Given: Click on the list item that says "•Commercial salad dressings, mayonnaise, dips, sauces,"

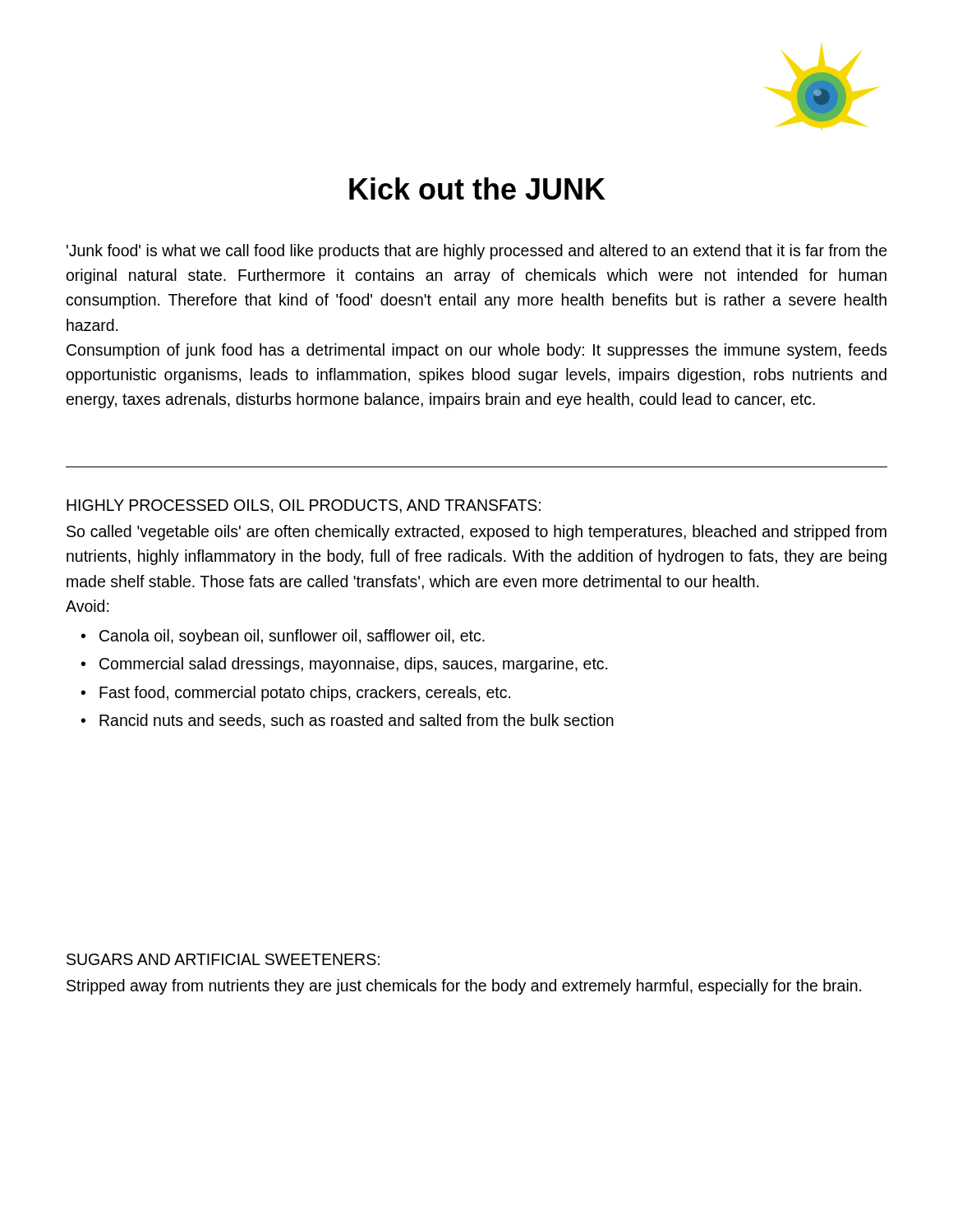Looking at the screenshot, I should tap(345, 664).
